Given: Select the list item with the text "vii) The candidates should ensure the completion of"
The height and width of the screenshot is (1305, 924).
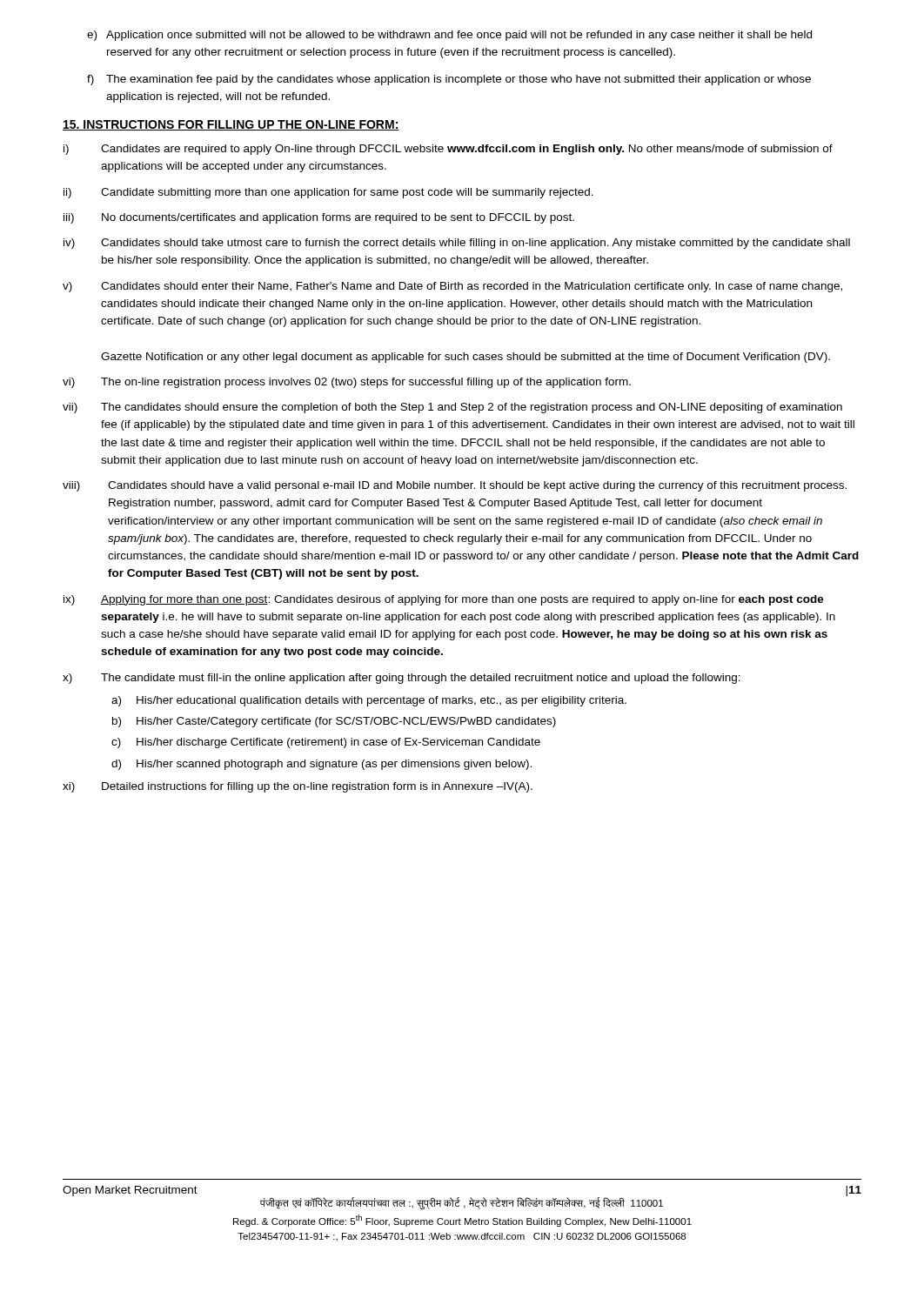Looking at the screenshot, I should [462, 434].
